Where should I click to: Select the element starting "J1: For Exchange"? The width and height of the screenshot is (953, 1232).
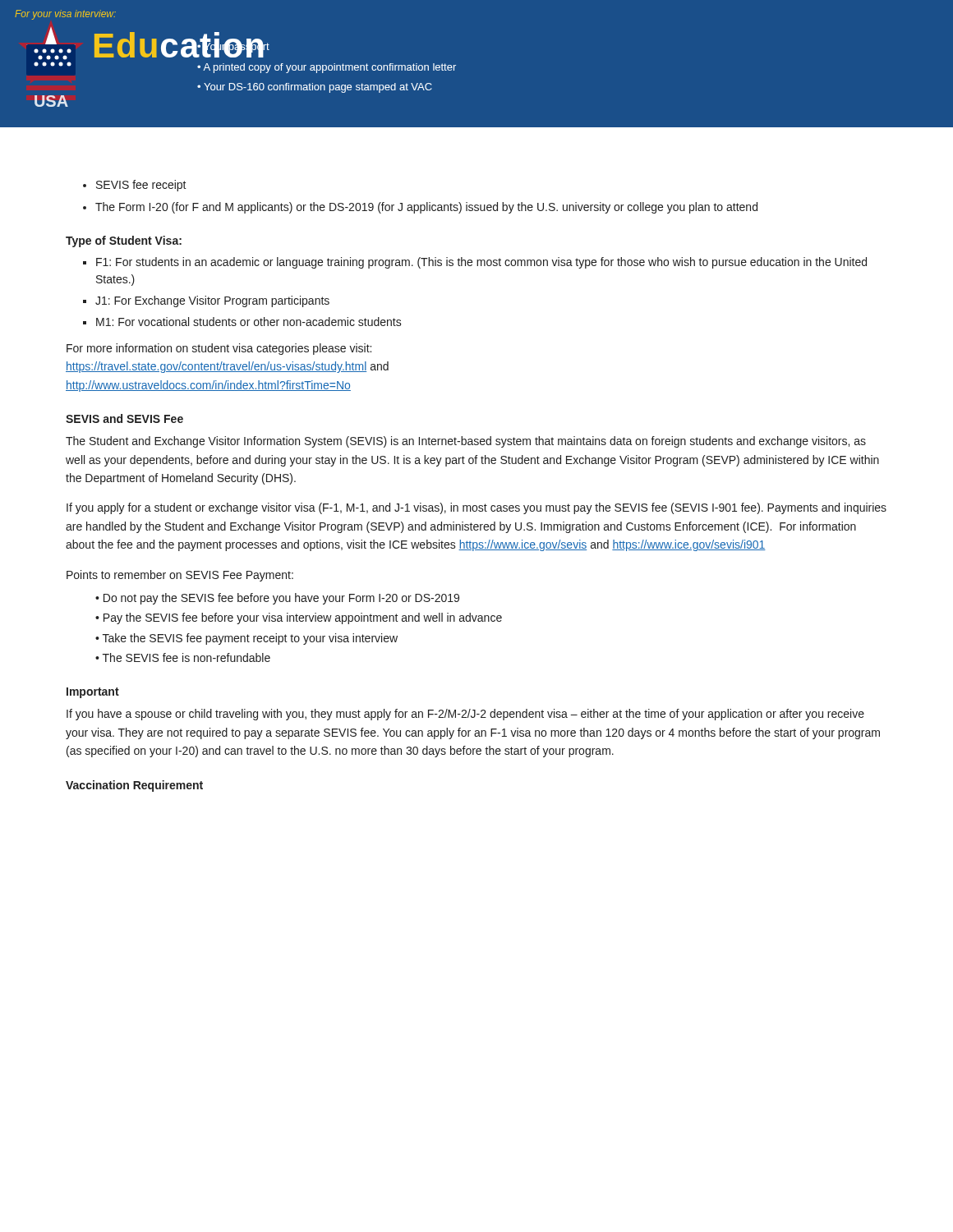[x=213, y=301]
